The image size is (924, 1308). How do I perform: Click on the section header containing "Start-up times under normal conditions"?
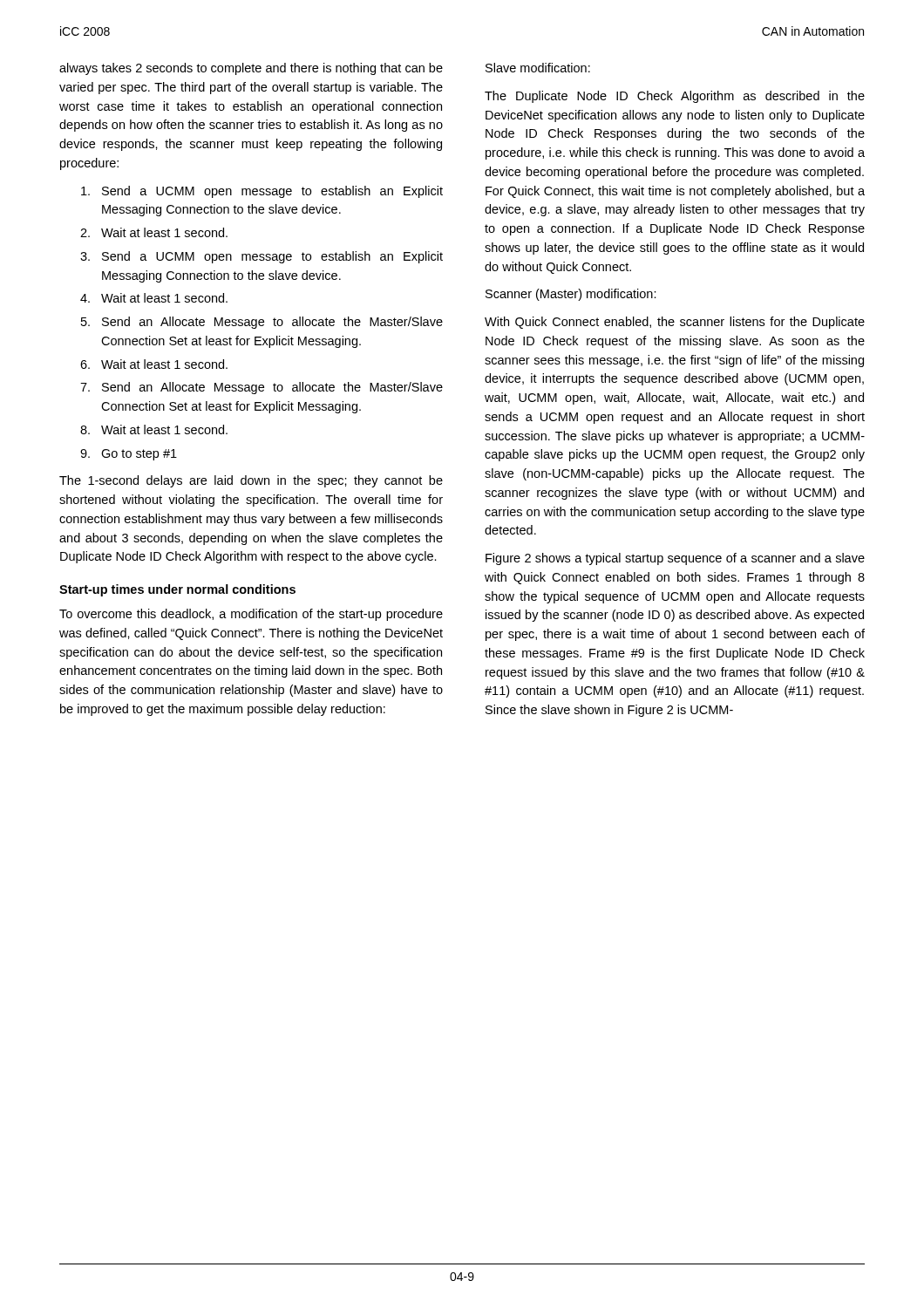tap(178, 589)
